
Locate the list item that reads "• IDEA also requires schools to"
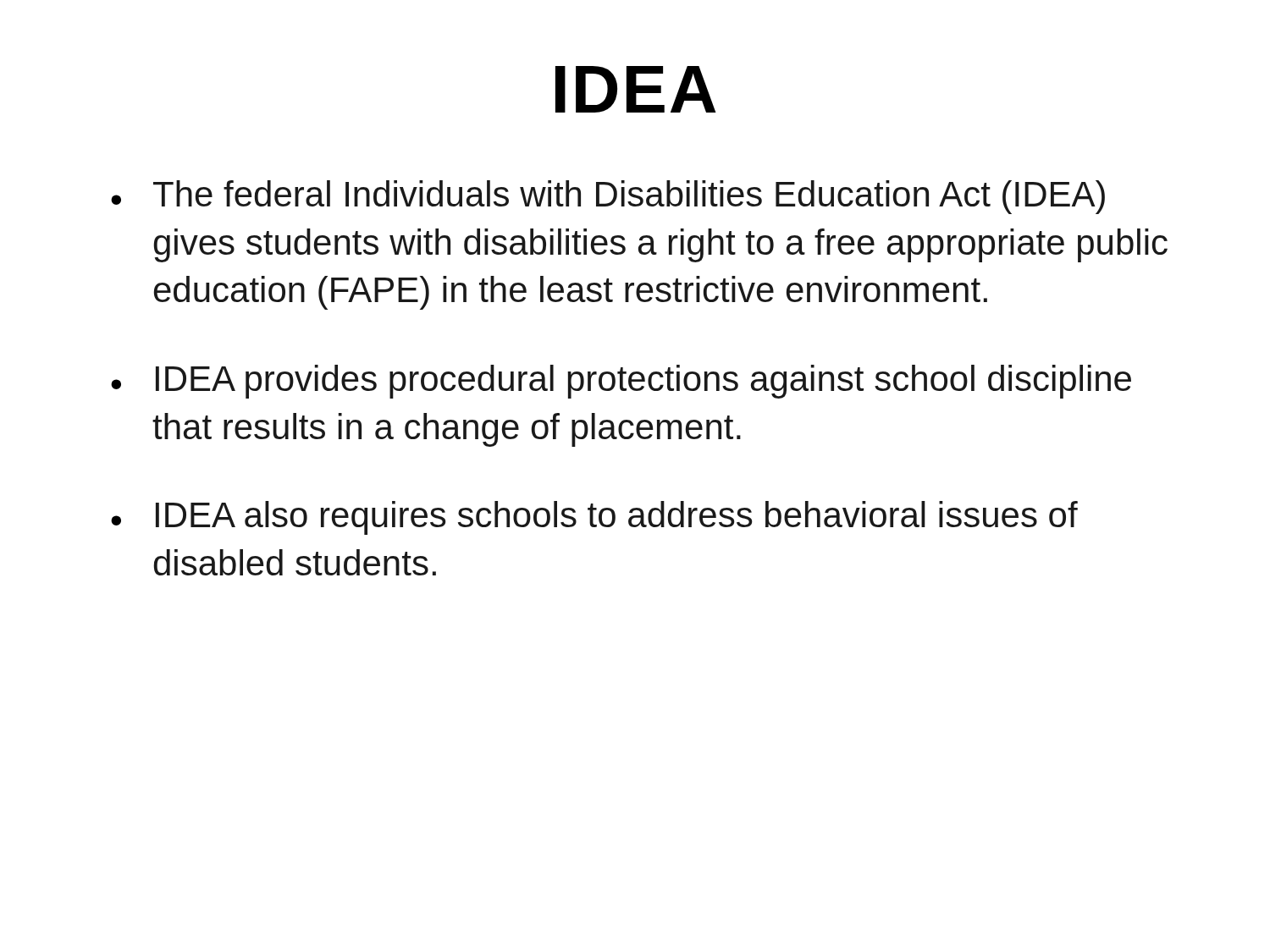pos(639,540)
